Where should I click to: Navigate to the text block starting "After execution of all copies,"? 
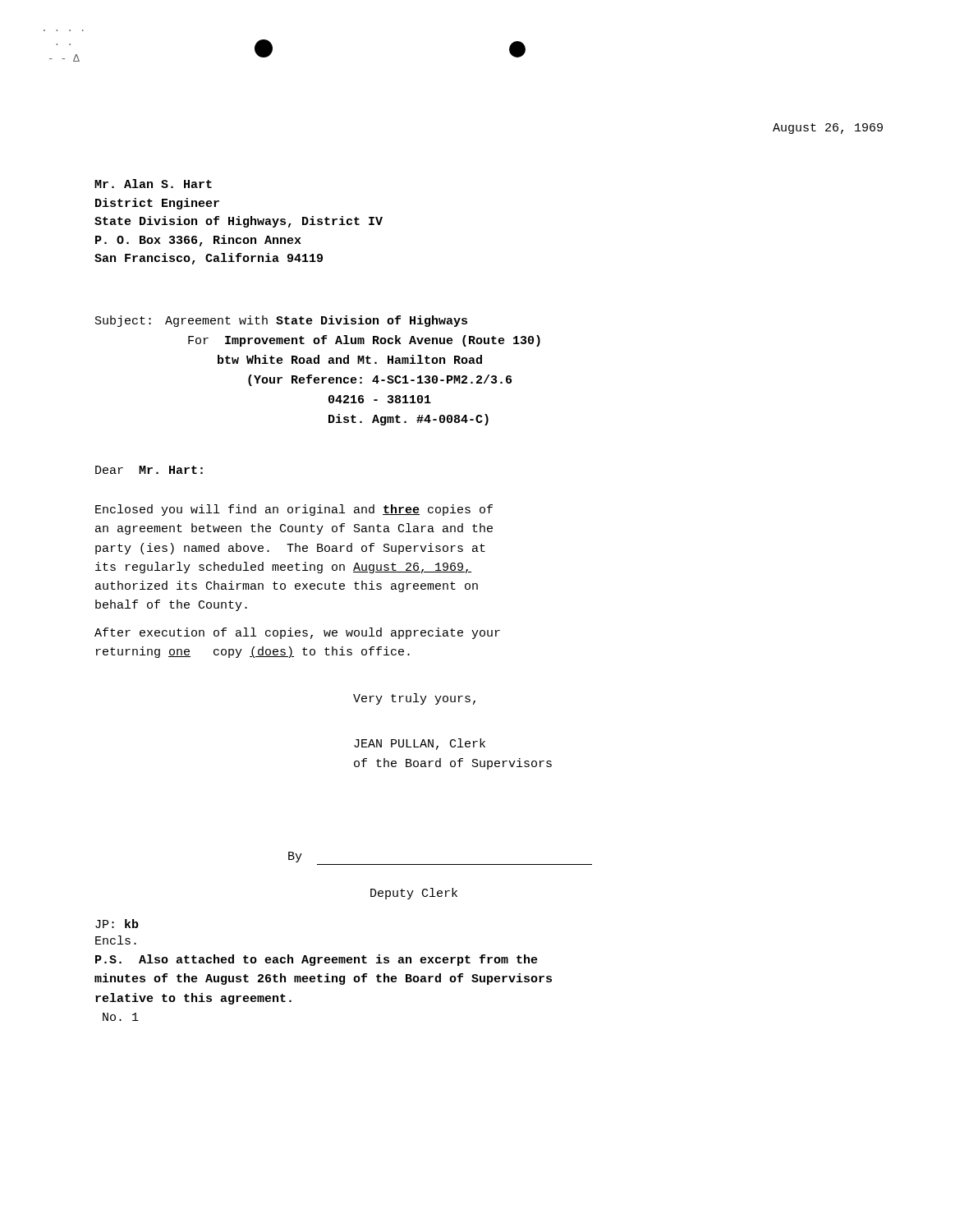[x=298, y=643]
